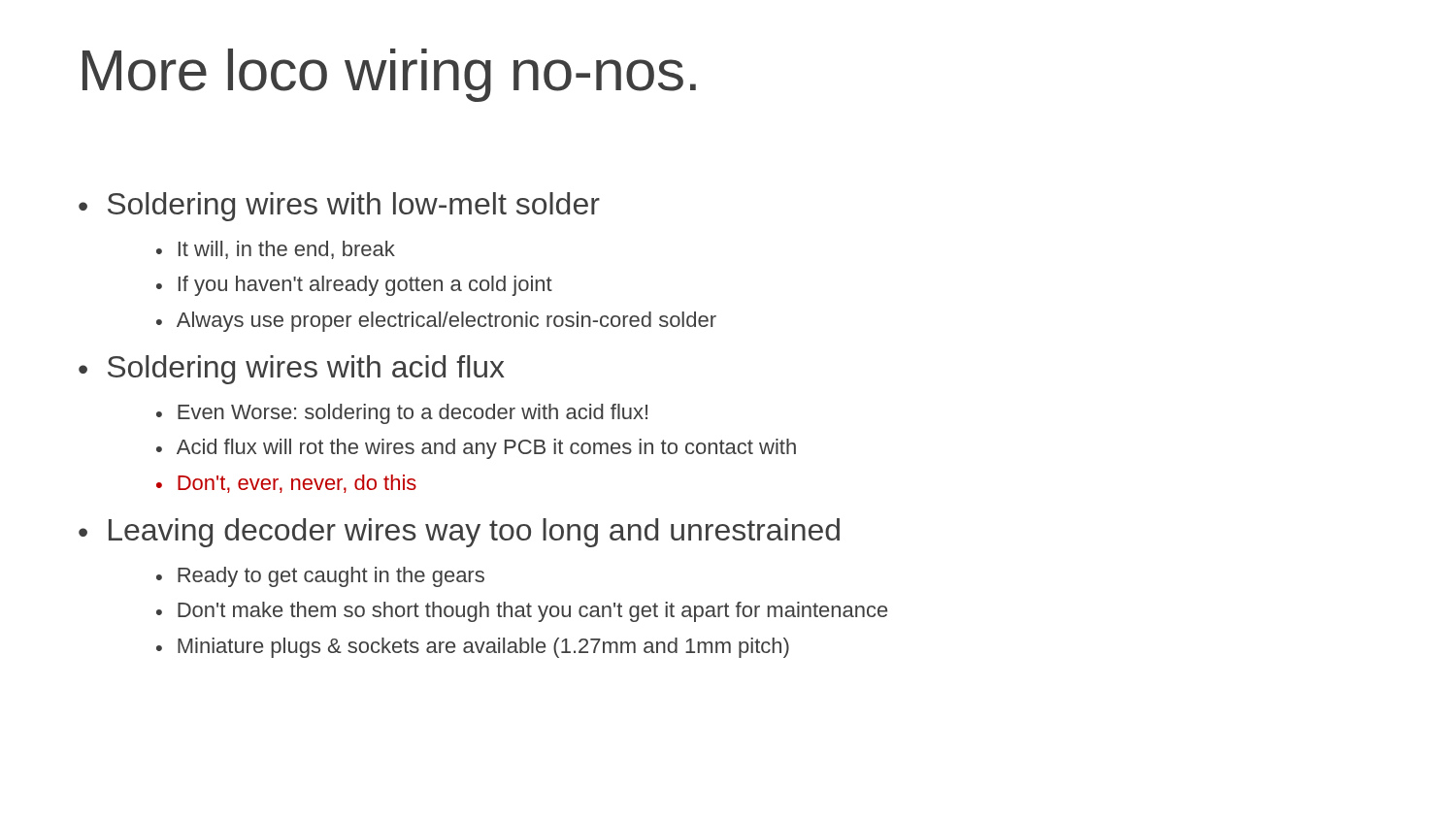Navigate to the passage starting "• It will, in the end, break"
Image resolution: width=1456 pixels, height=819 pixels.
point(275,250)
